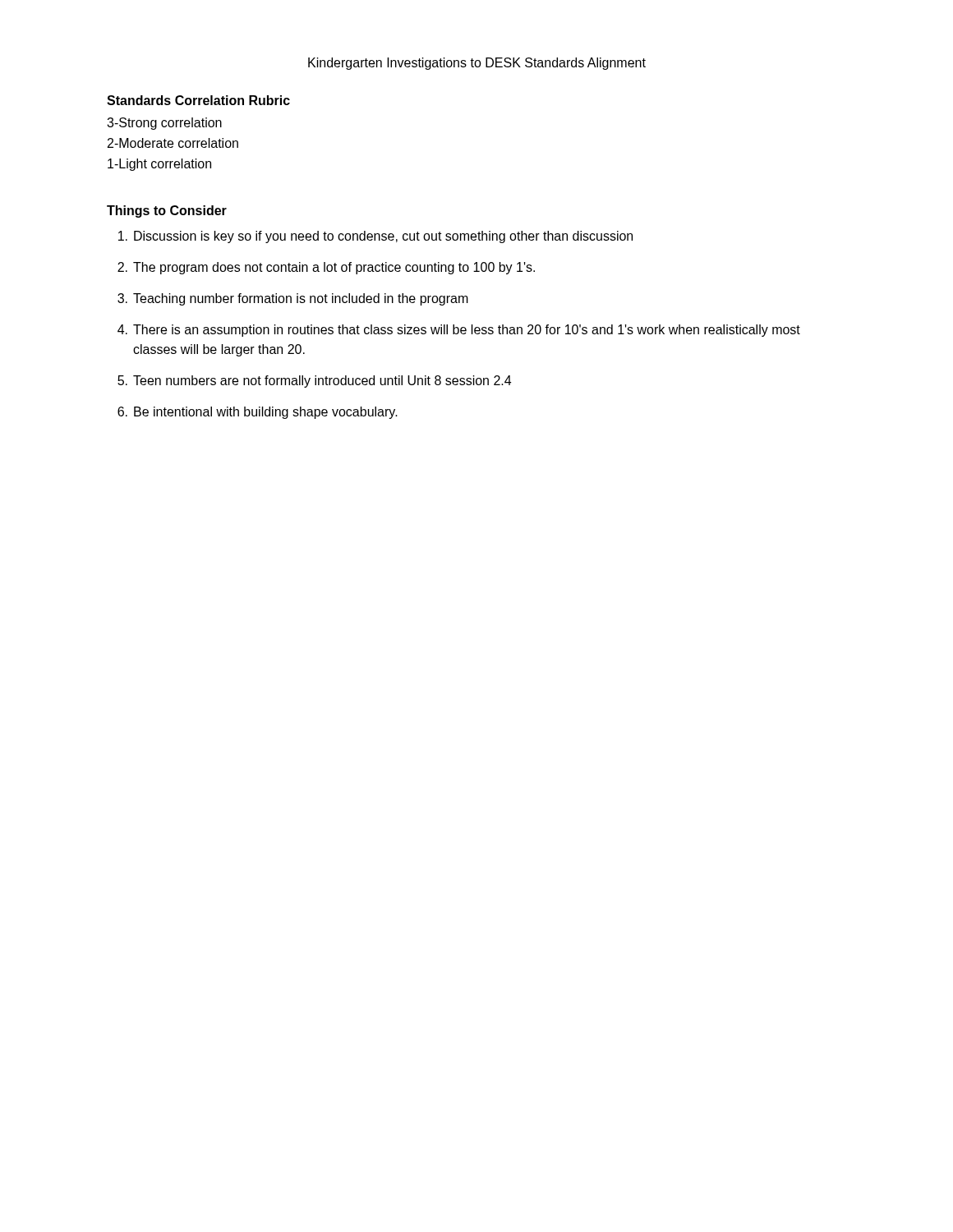Point to "6. Be intentional with building shape vocabulary."
953x1232 pixels.
click(258, 413)
